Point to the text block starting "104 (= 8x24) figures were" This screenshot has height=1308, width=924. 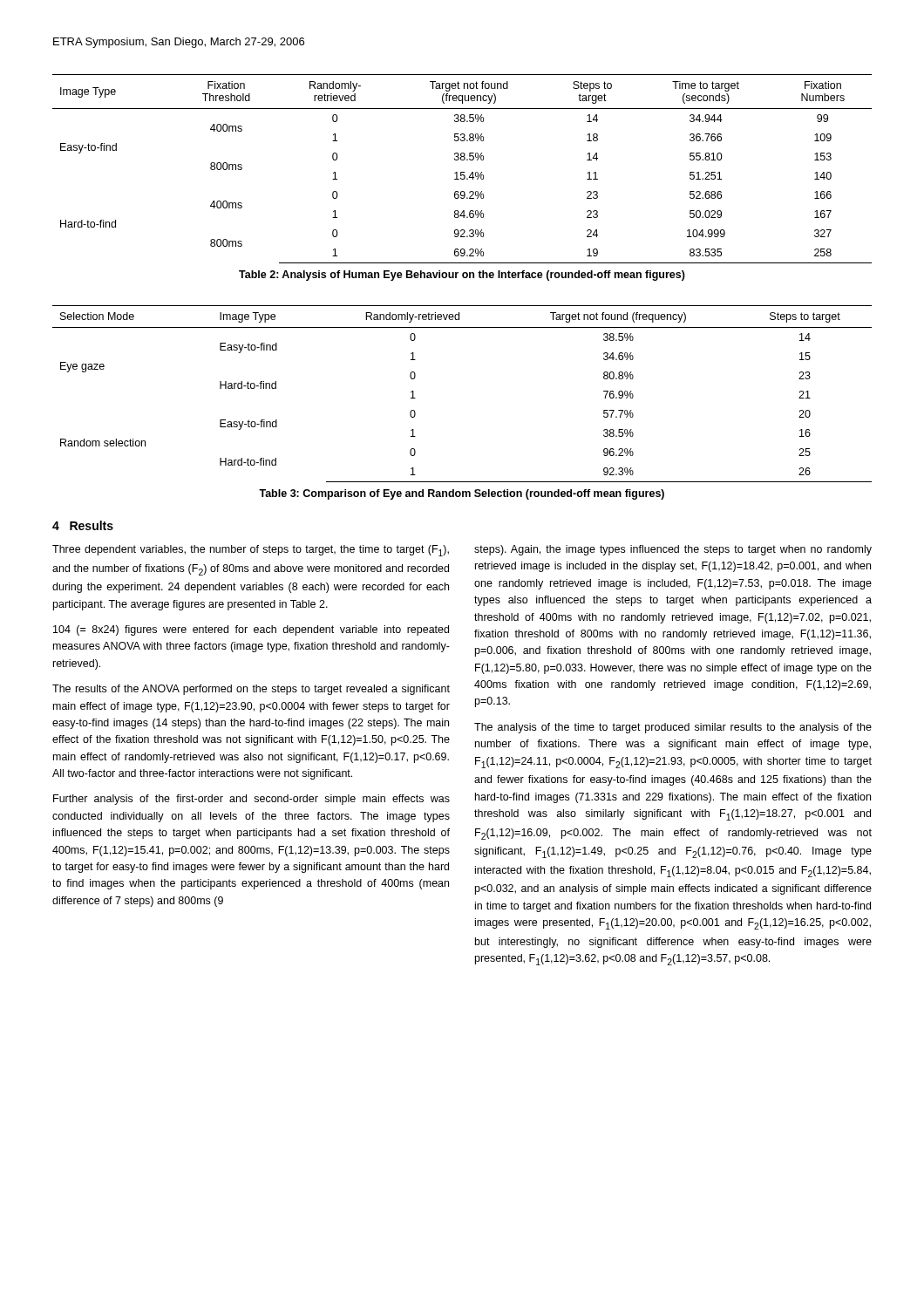click(x=251, y=647)
